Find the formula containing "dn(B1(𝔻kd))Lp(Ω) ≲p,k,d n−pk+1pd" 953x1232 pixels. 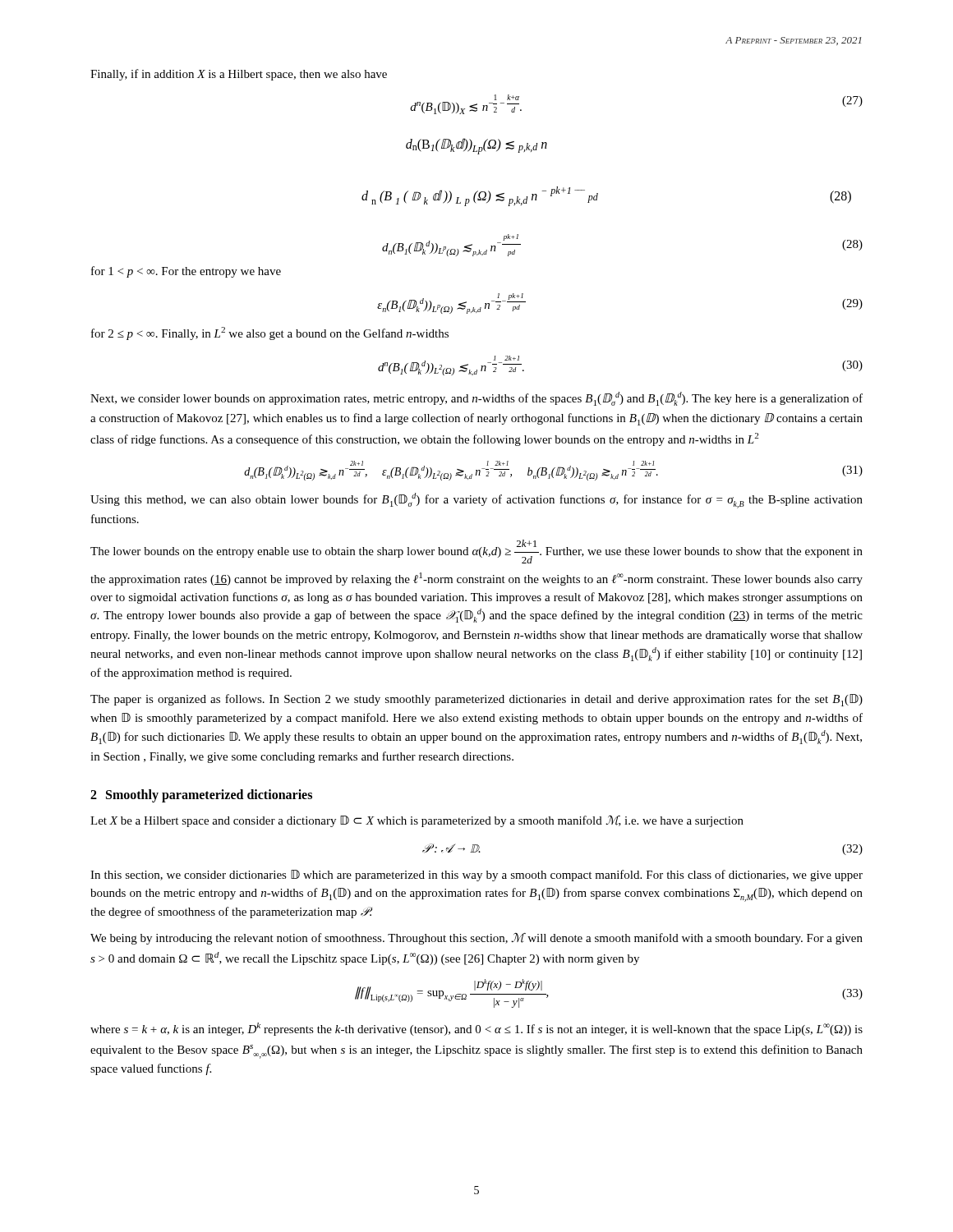[x=476, y=244]
